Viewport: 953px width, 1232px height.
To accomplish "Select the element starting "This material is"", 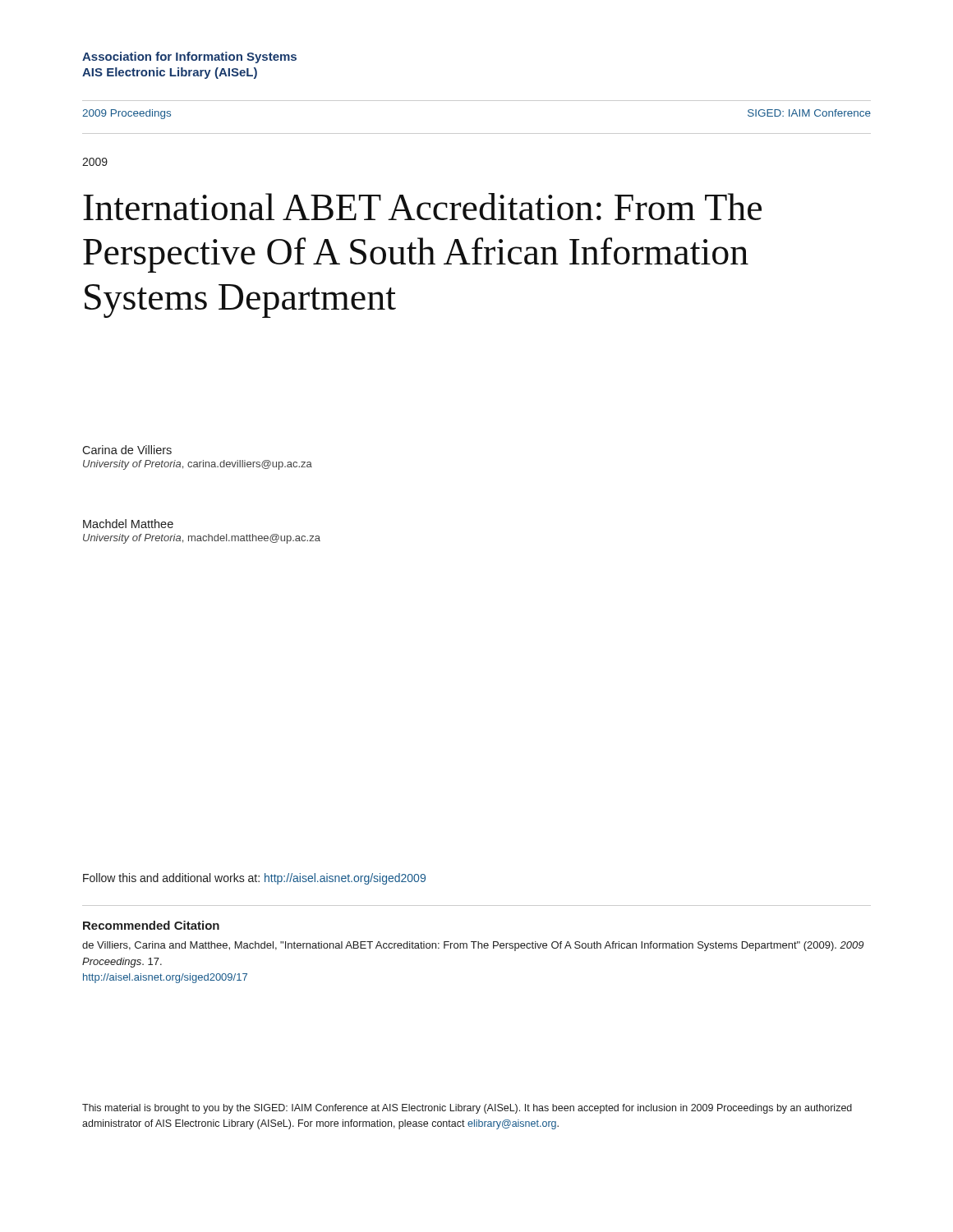I will click(476, 1116).
